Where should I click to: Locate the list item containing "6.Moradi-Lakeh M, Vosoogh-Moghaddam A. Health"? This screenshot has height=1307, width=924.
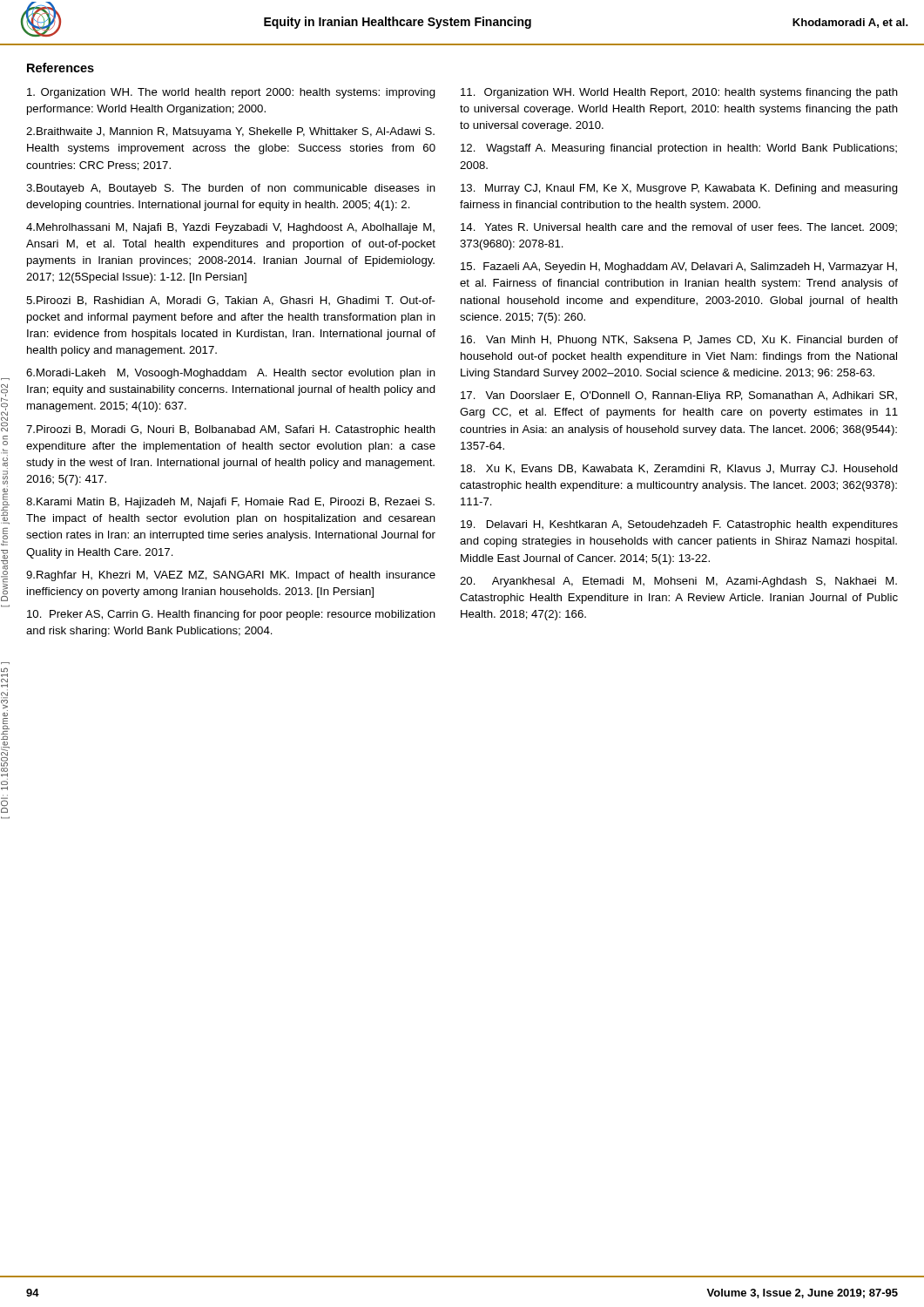click(231, 389)
